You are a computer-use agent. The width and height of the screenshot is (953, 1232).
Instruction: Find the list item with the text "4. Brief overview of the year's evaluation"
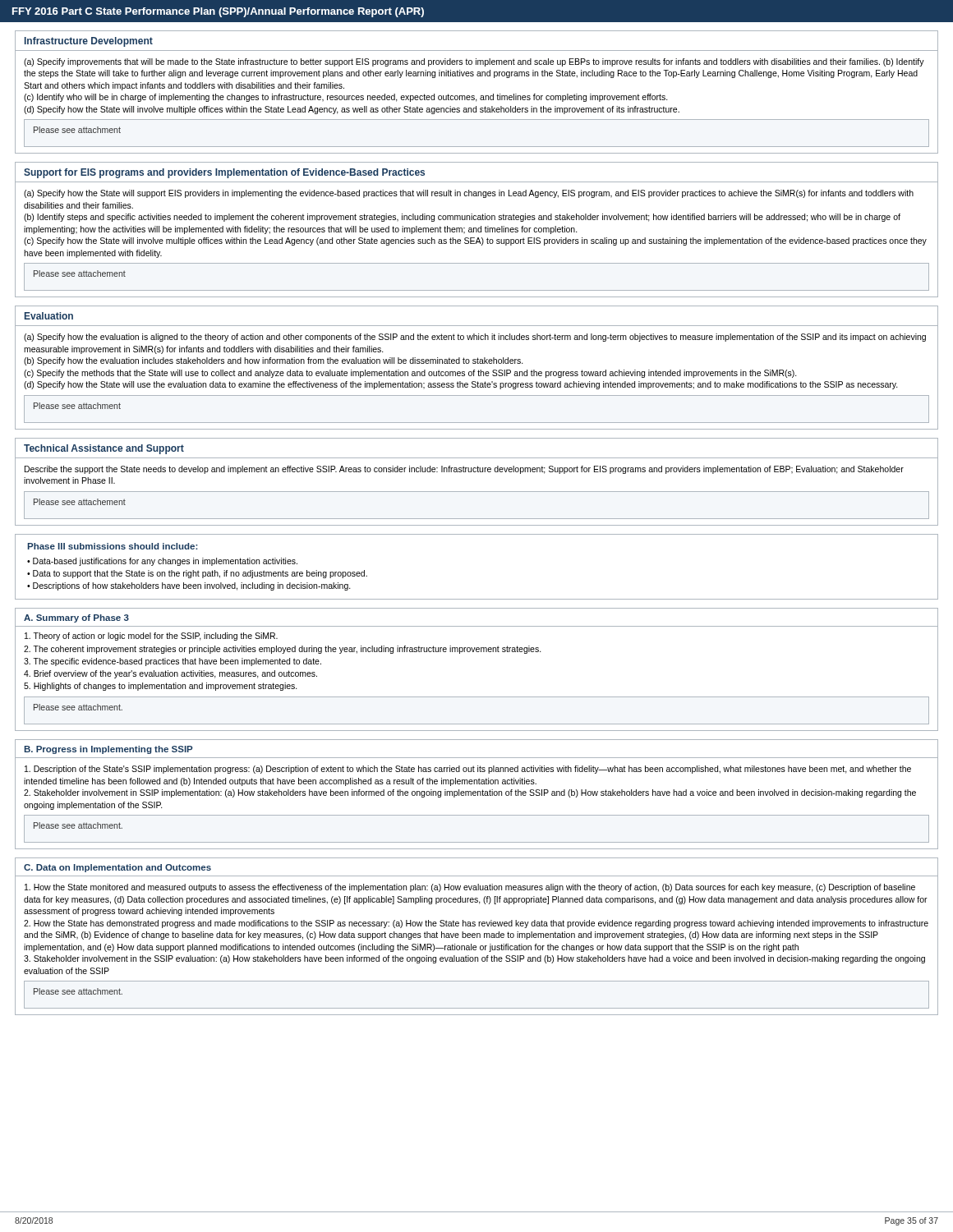coord(171,674)
